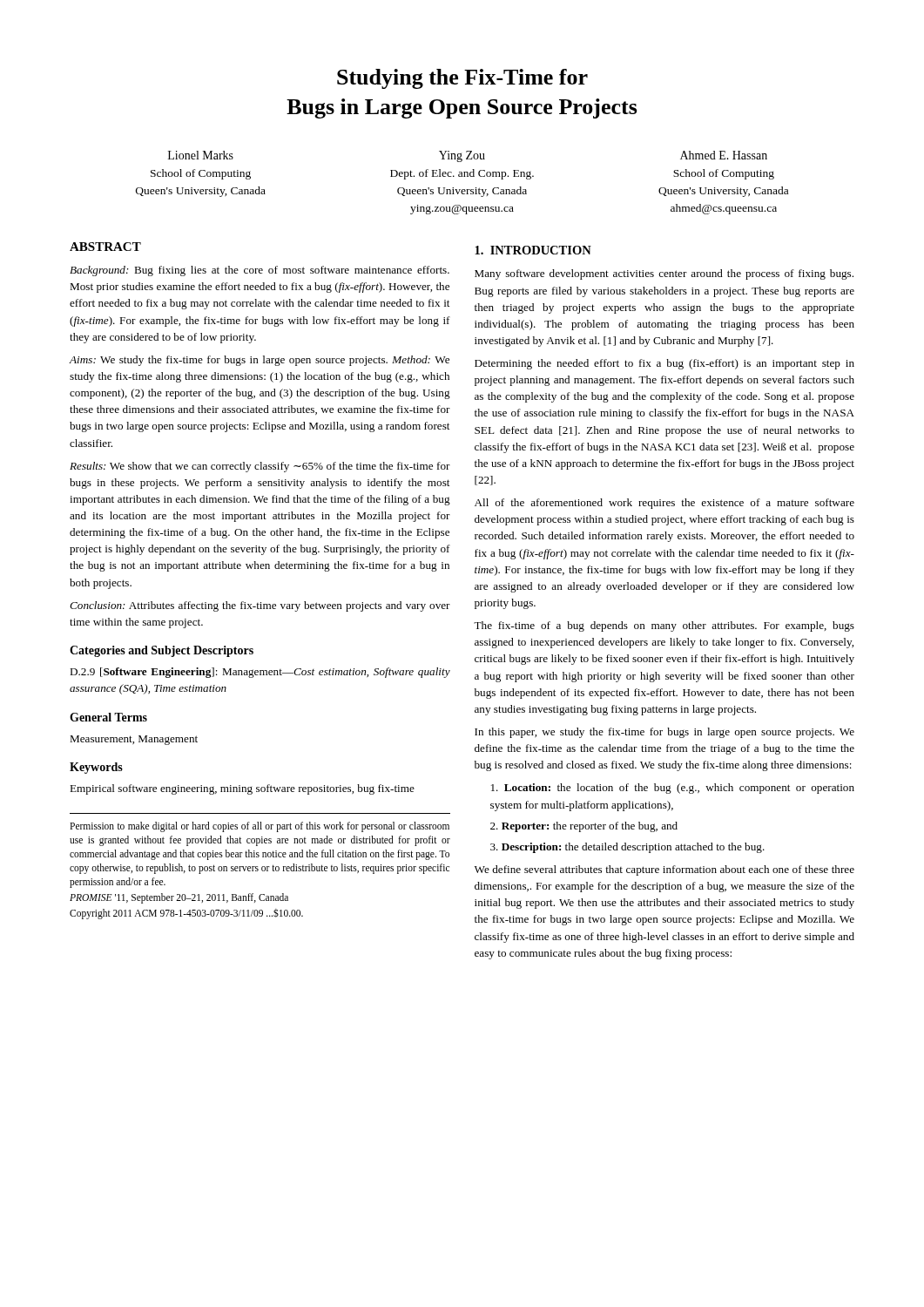
Task: Select the section header that reads "1. INTRODUCTION"
Action: click(x=533, y=250)
